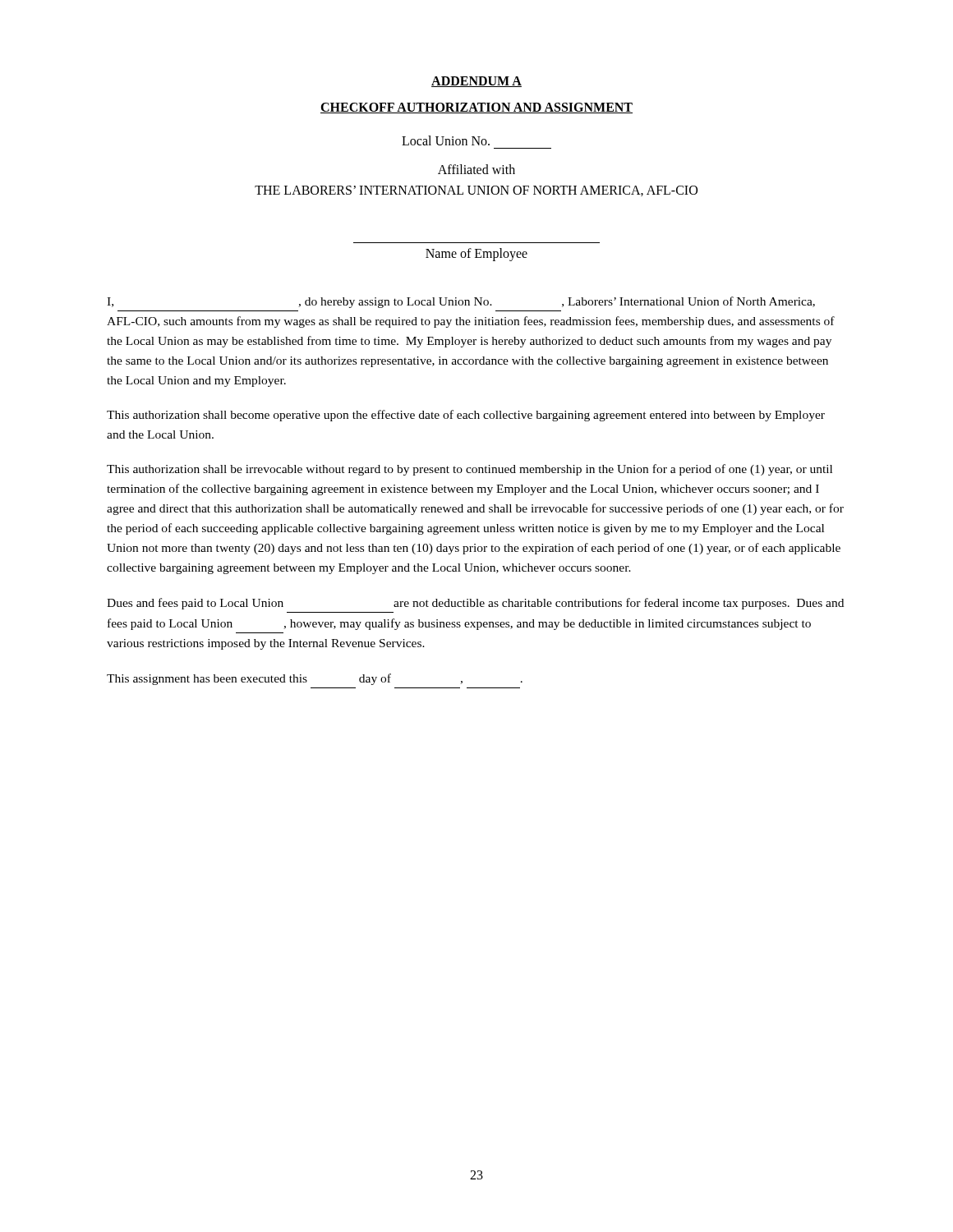This screenshot has width=953, height=1232.
Task: Locate the text that reads "Name of Employee"
Action: 476,244
